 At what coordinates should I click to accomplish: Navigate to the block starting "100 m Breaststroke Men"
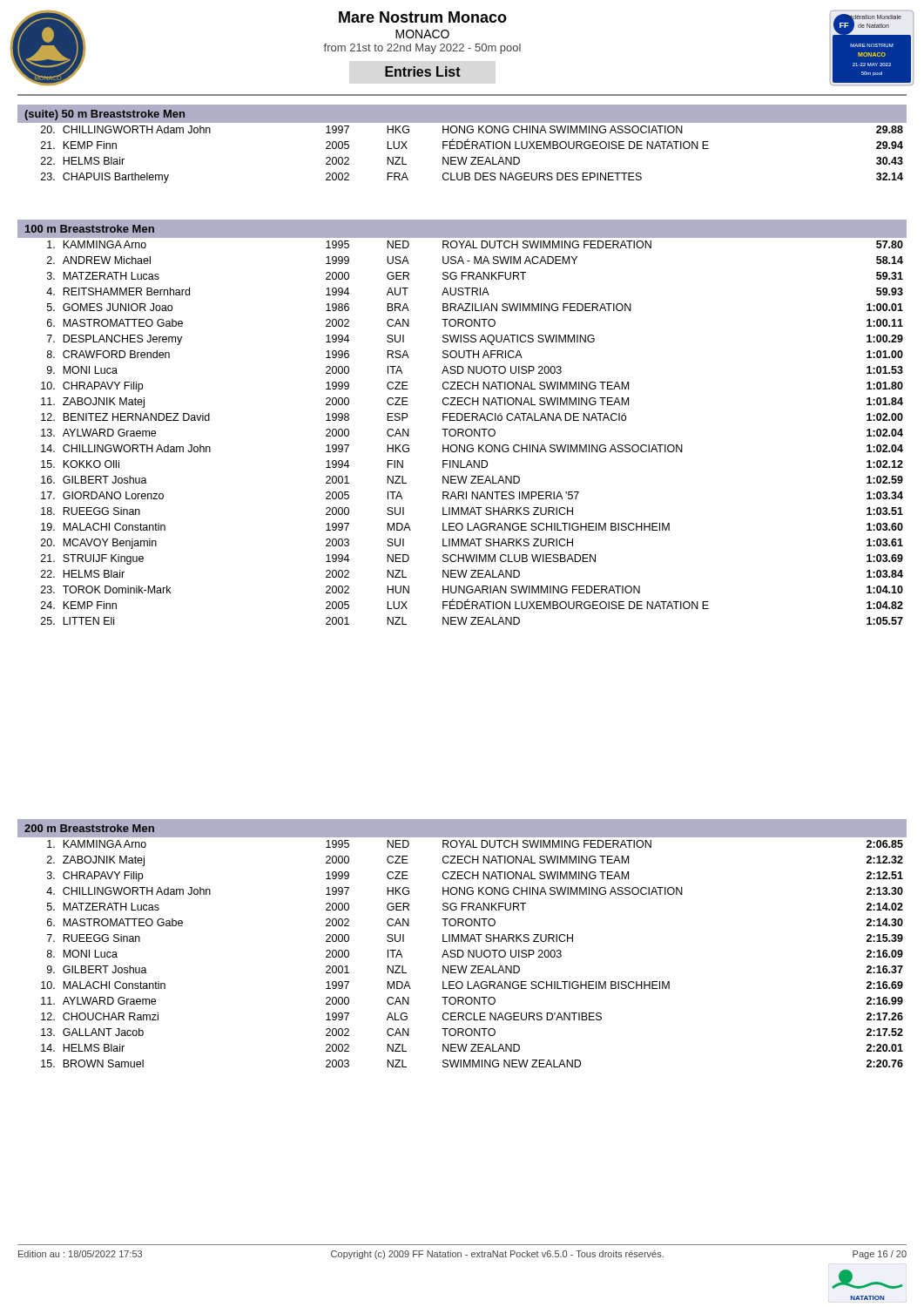pos(90,229)
